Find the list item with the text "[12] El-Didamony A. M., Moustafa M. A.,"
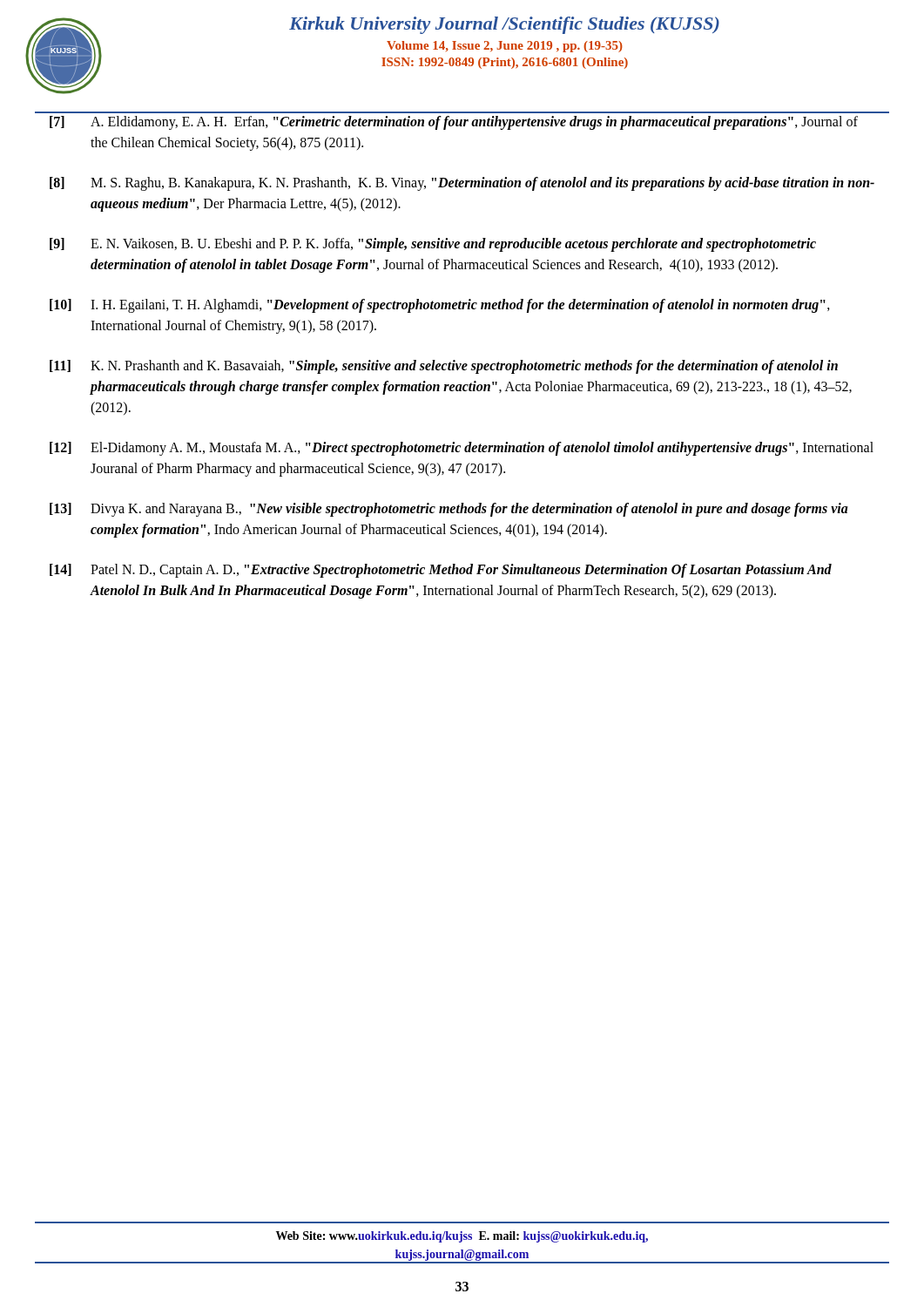The height and width of the screenshot is (1307, 924). pos(462,458)
